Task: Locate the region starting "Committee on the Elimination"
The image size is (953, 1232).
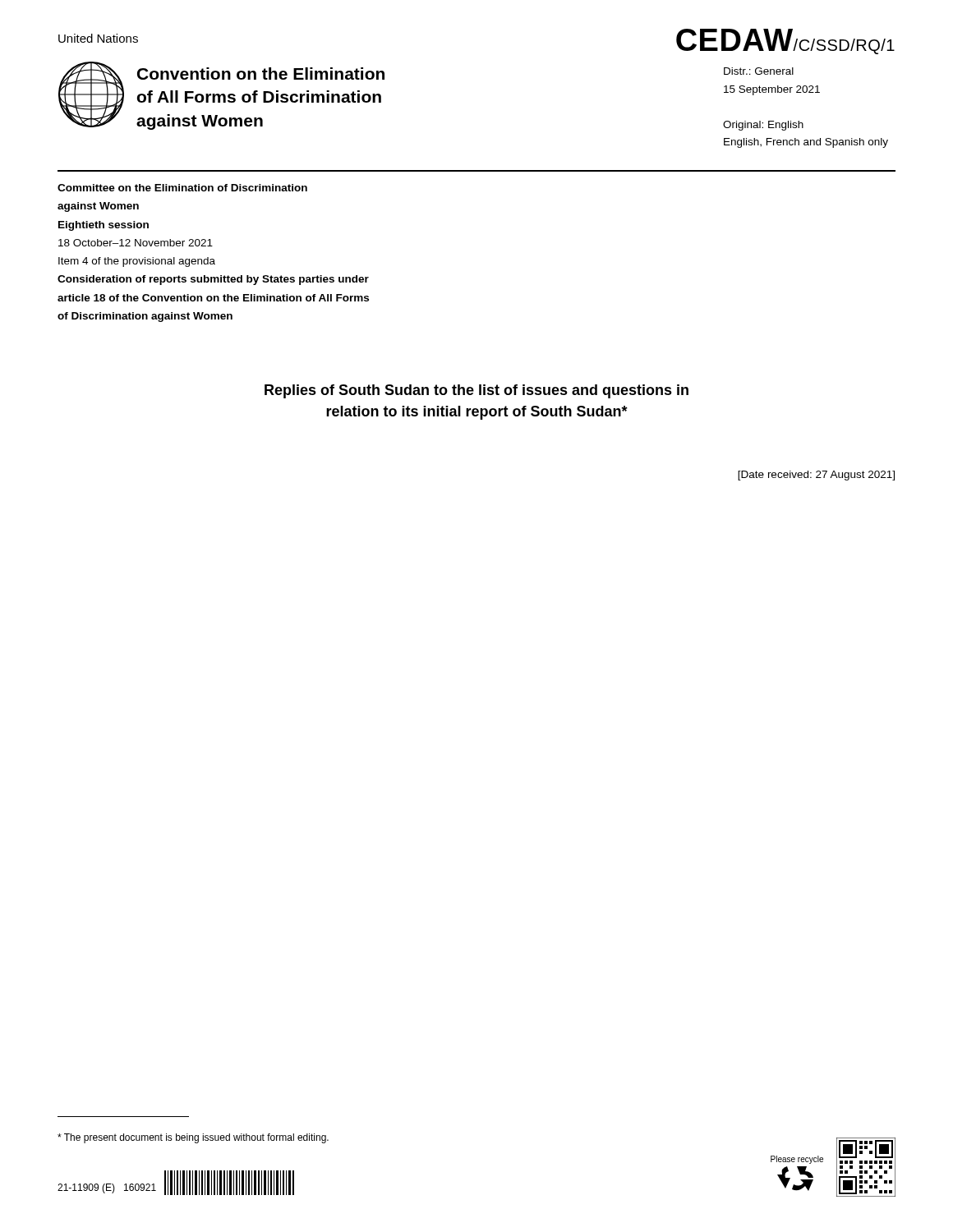Action: point(213,252)
